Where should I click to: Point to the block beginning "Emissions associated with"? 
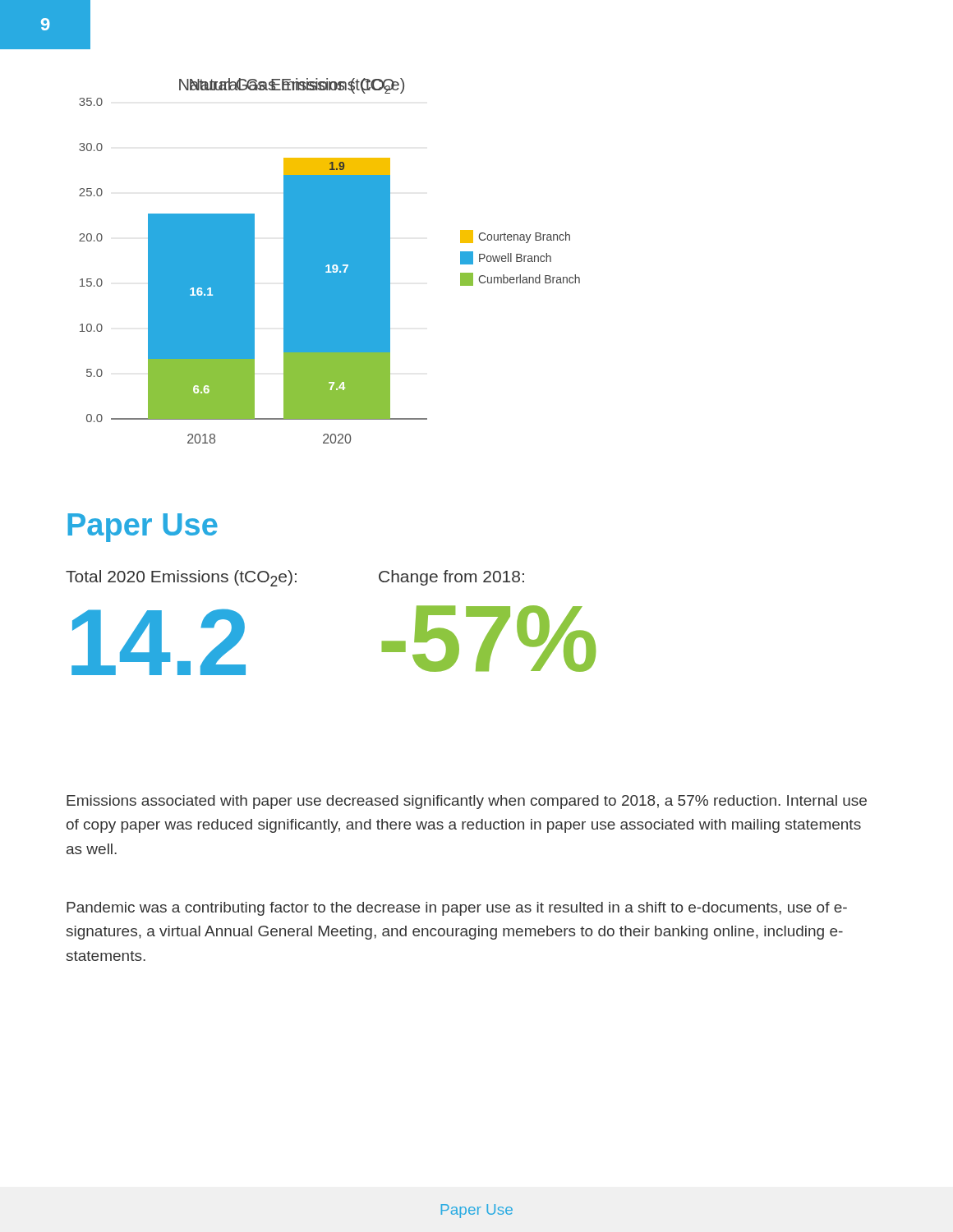tap(467, 825)
